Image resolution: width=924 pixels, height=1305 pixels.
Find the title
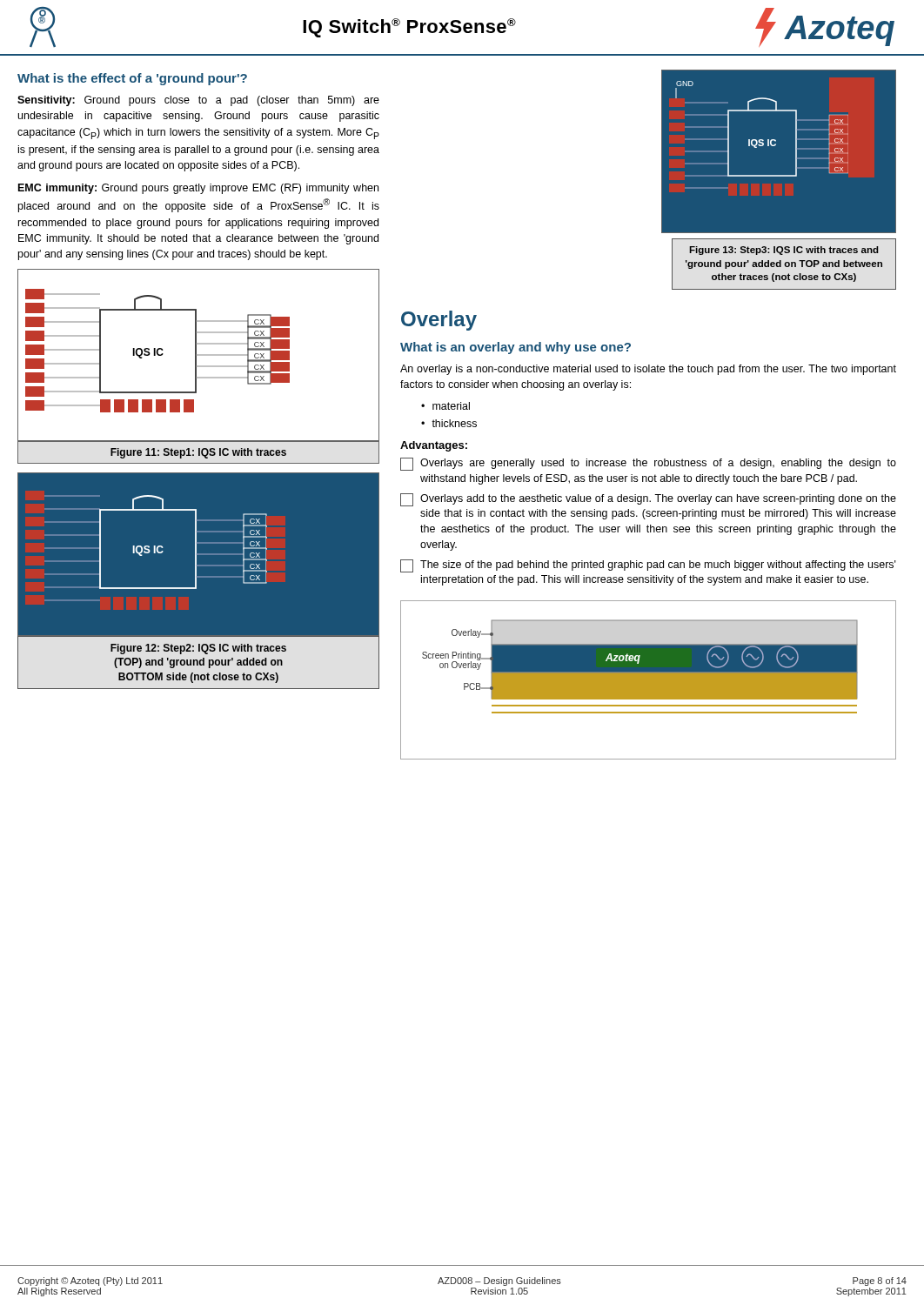pos(439,318)
